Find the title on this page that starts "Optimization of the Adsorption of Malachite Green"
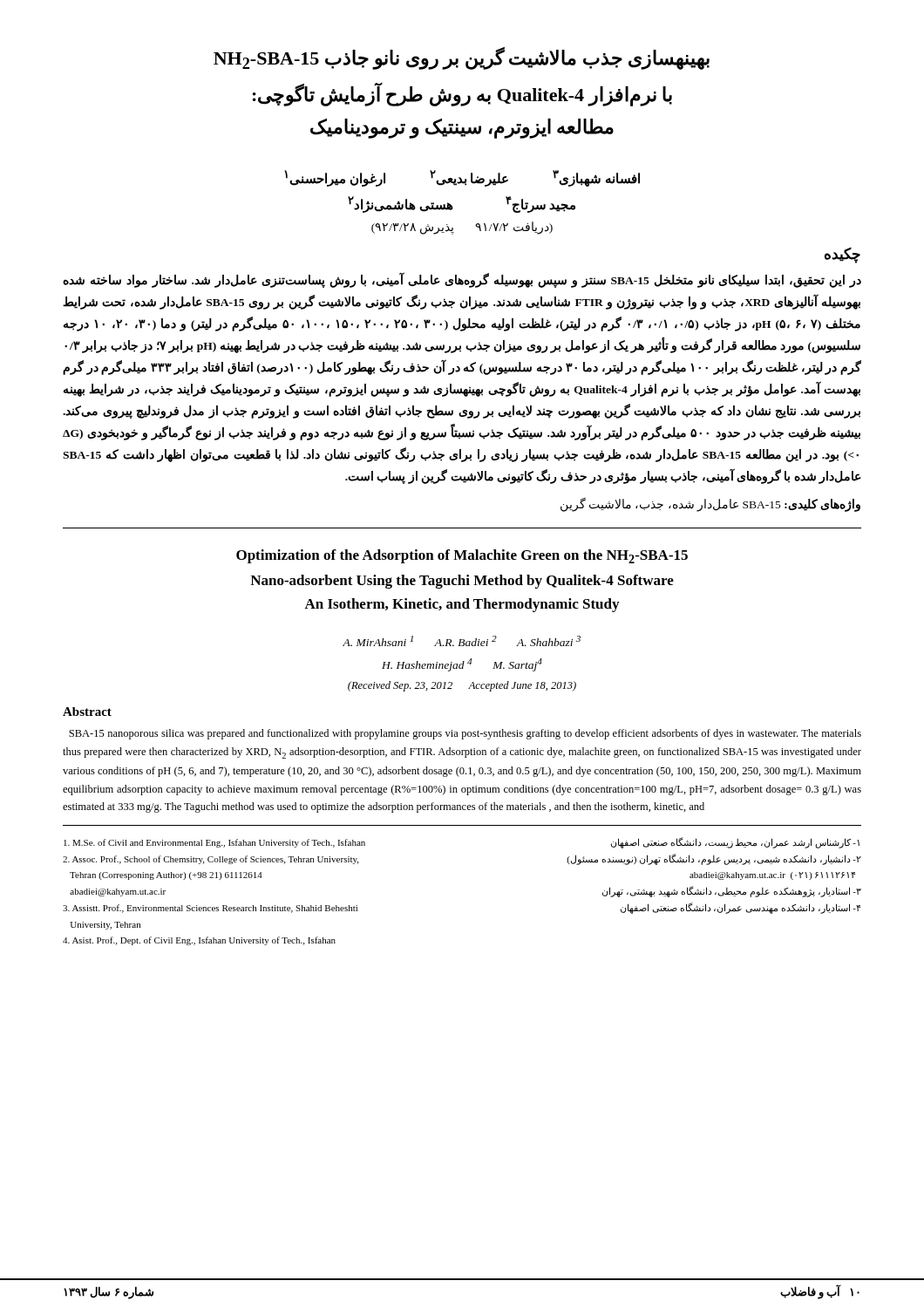 coord(462,579)
